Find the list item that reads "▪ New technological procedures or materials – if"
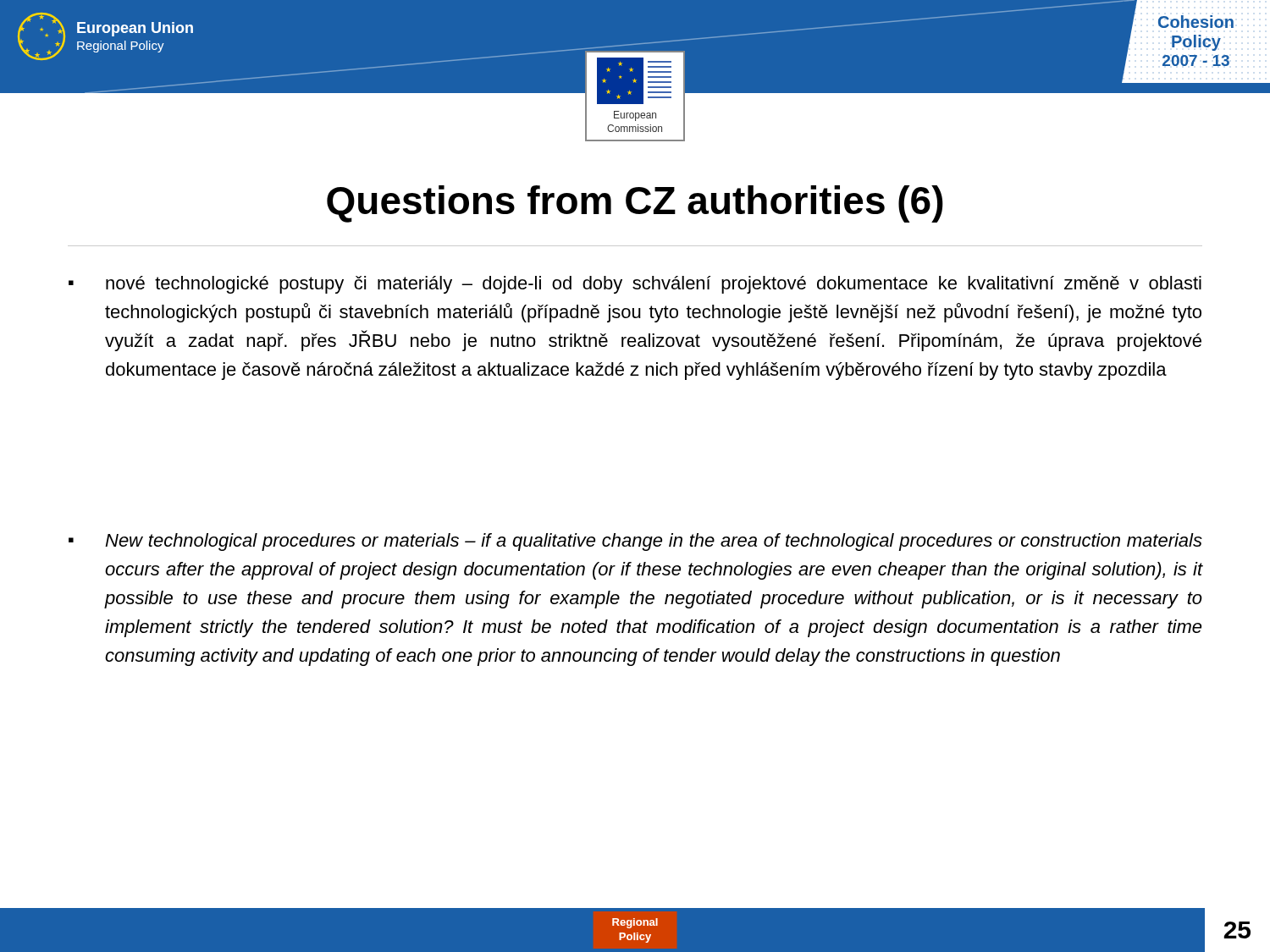The width and height of the screenshot is (1270, 952). pos(635,598)
